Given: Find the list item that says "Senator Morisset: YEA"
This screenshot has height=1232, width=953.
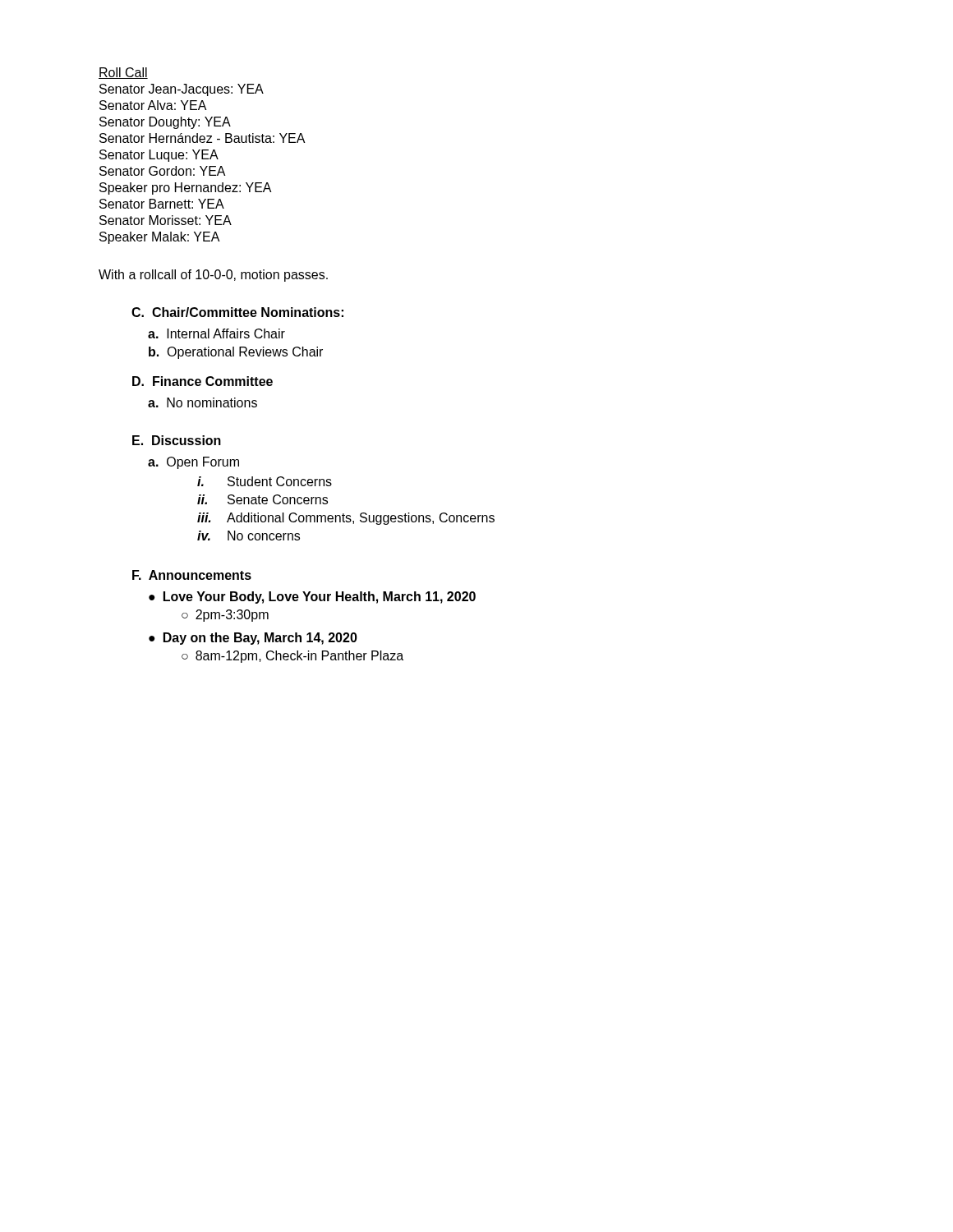Looking at the screenshot, I should (x=165, y=221).
